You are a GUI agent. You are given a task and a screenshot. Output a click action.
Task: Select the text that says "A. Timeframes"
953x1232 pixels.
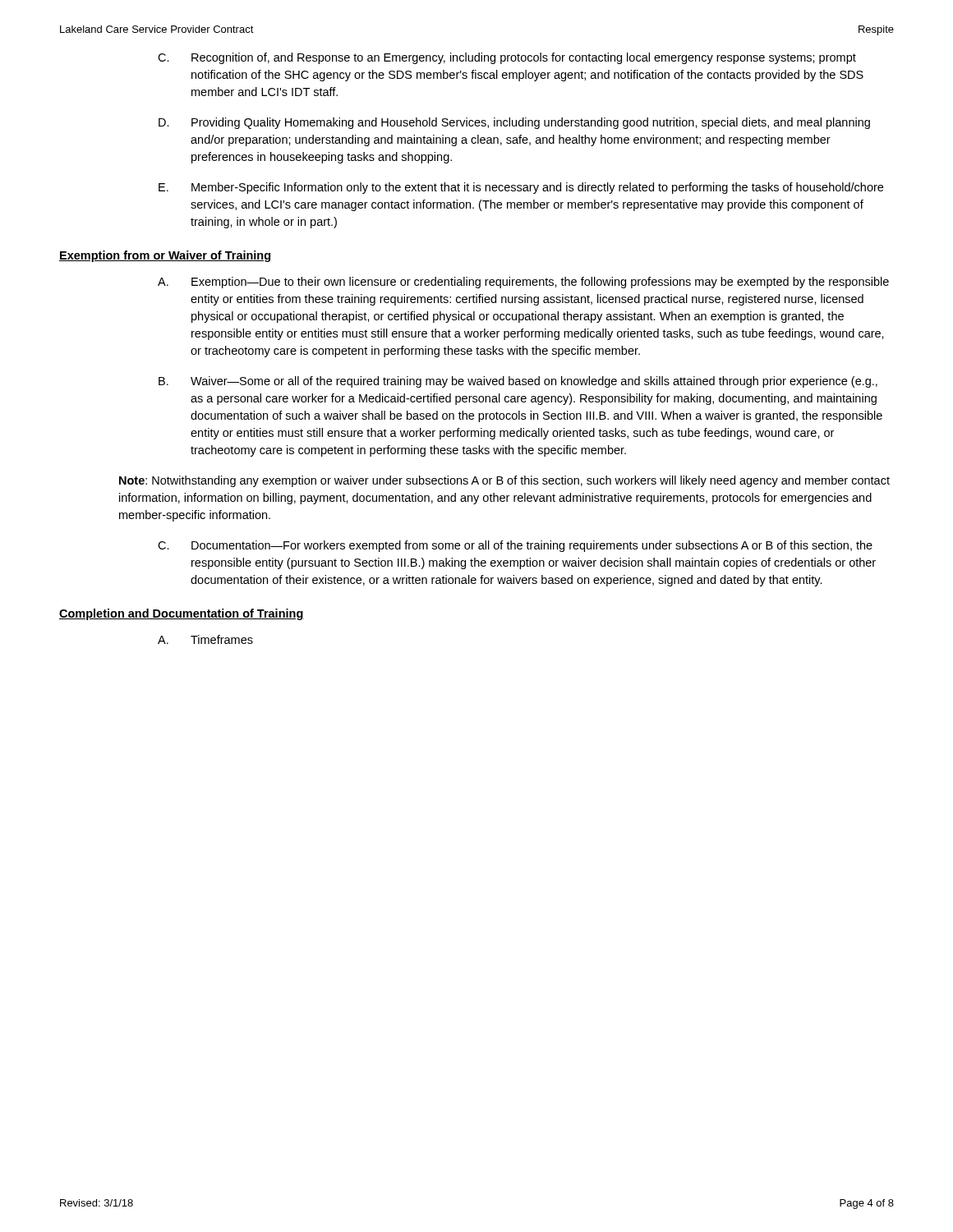205,639
